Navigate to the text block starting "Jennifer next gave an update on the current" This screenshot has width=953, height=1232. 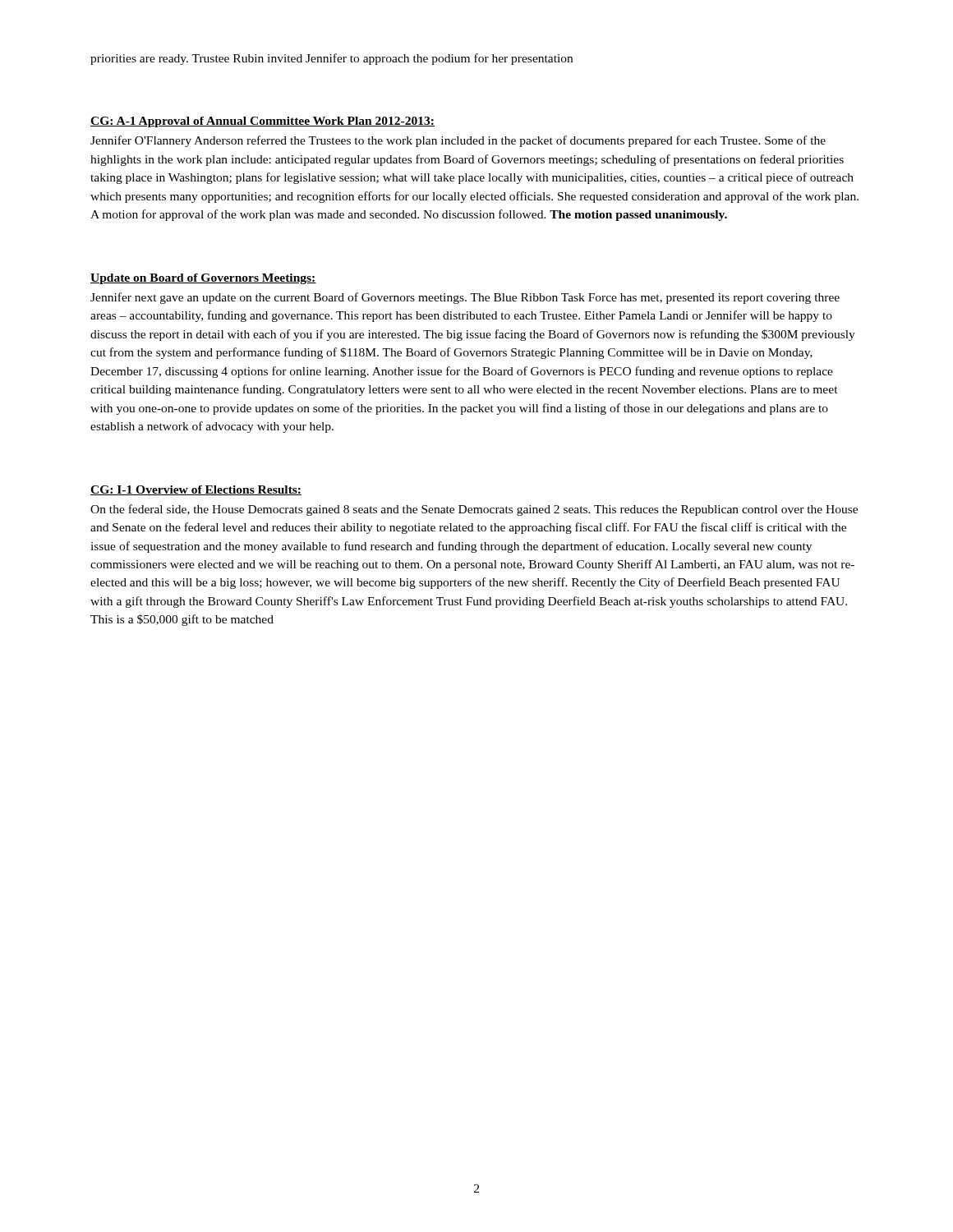(473, 361)
